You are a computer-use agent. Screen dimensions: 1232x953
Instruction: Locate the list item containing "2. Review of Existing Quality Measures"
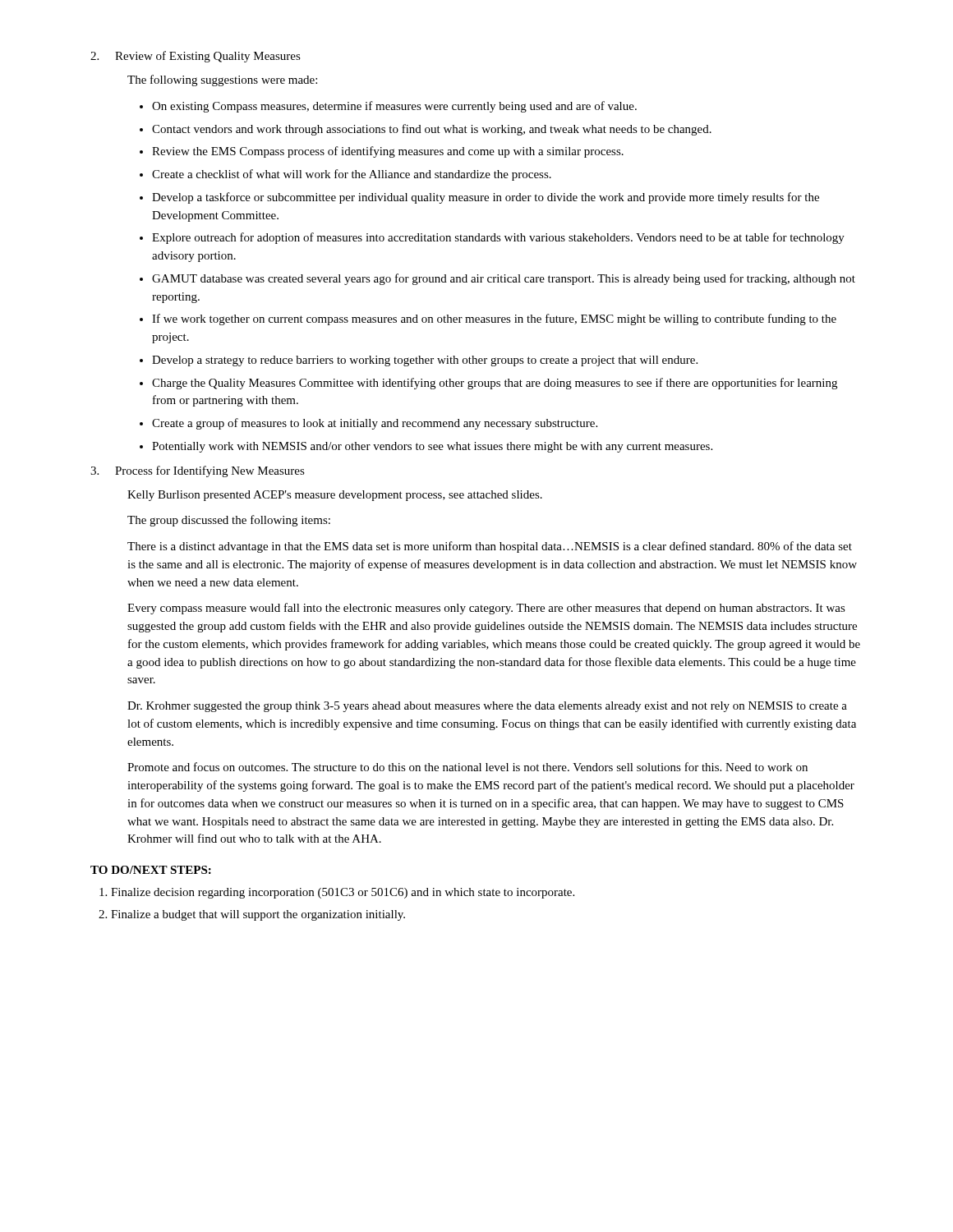195,56
